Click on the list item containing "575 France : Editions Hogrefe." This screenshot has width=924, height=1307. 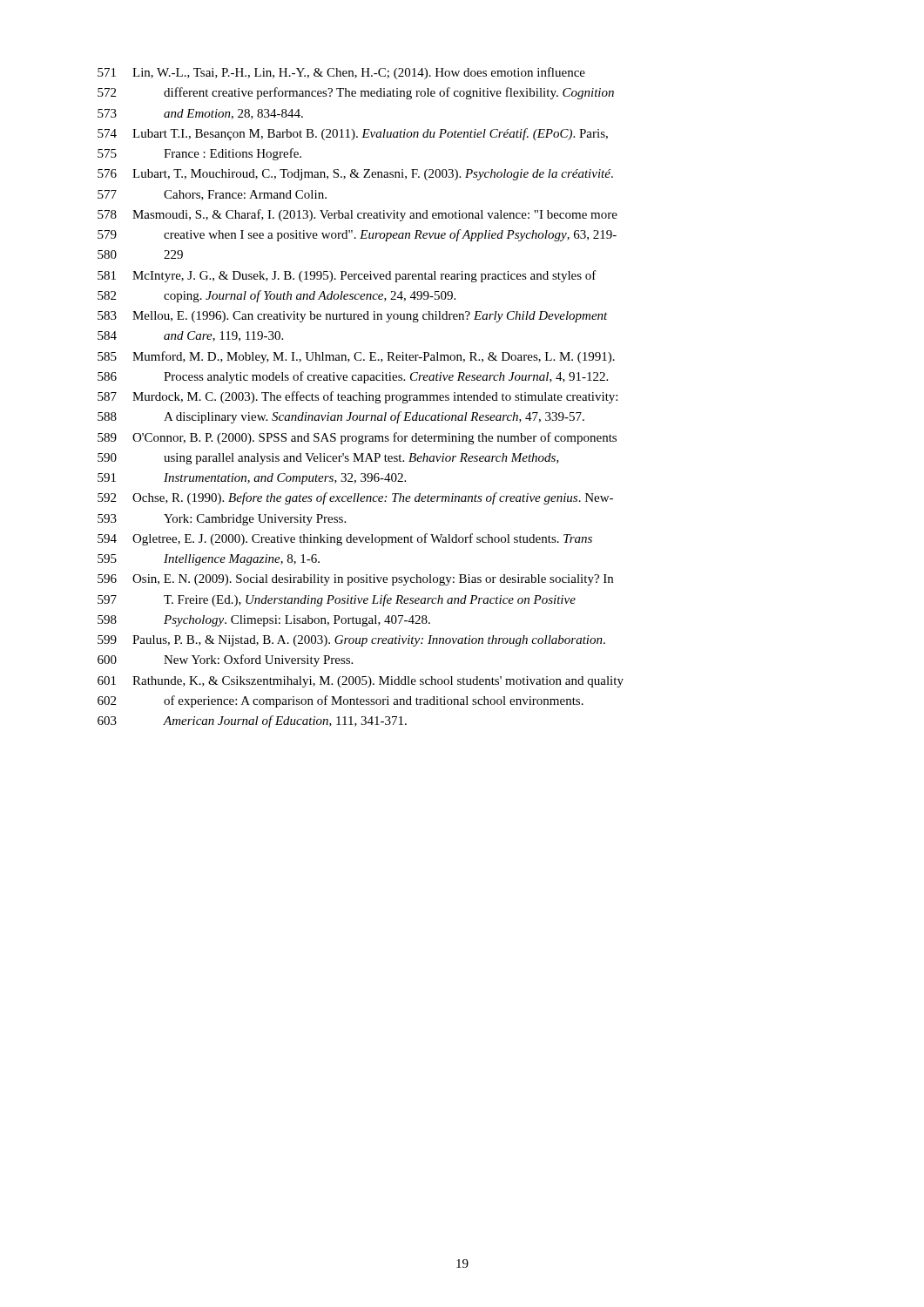tap(199, 154)
